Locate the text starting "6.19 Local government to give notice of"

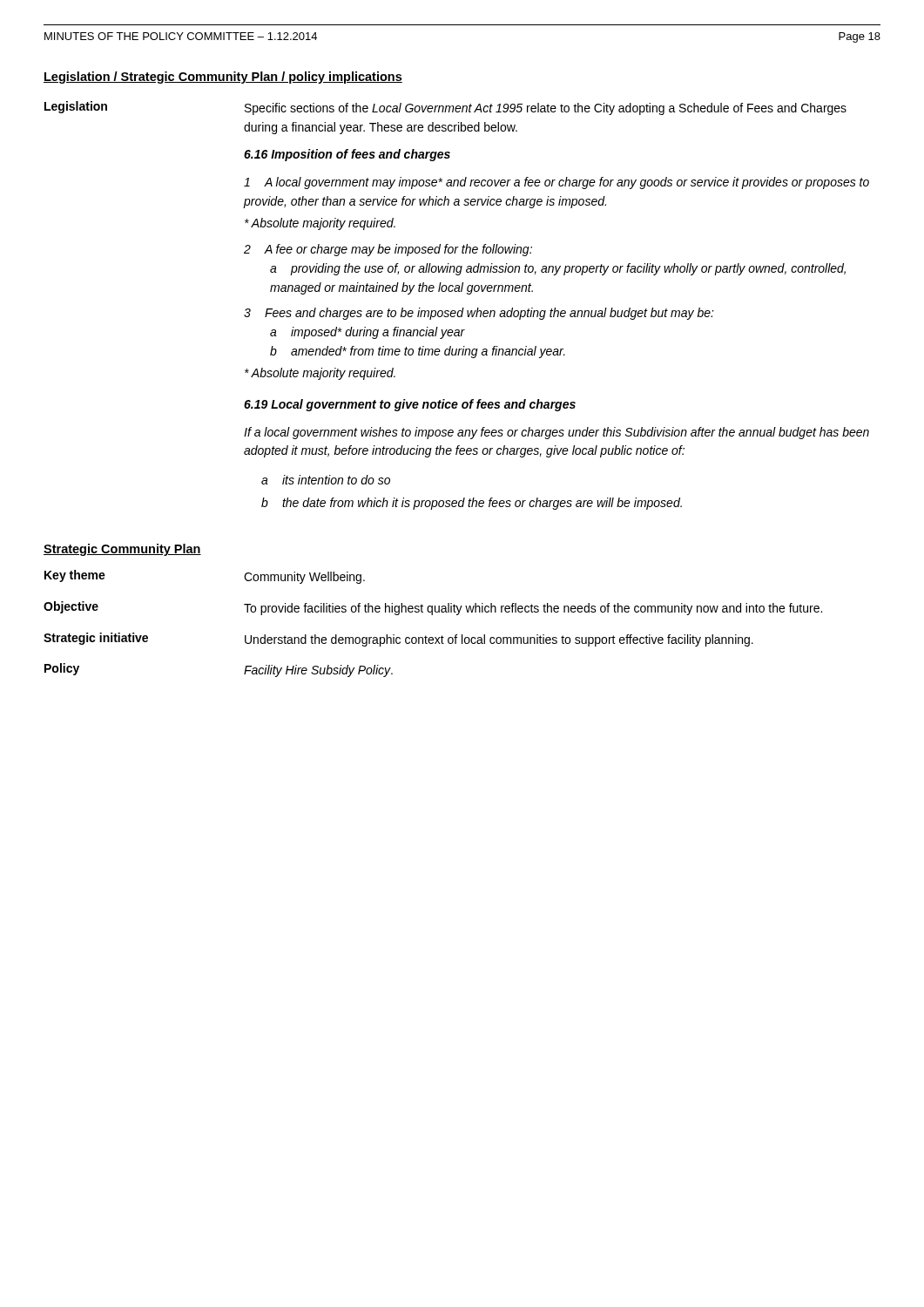point(410,404)
